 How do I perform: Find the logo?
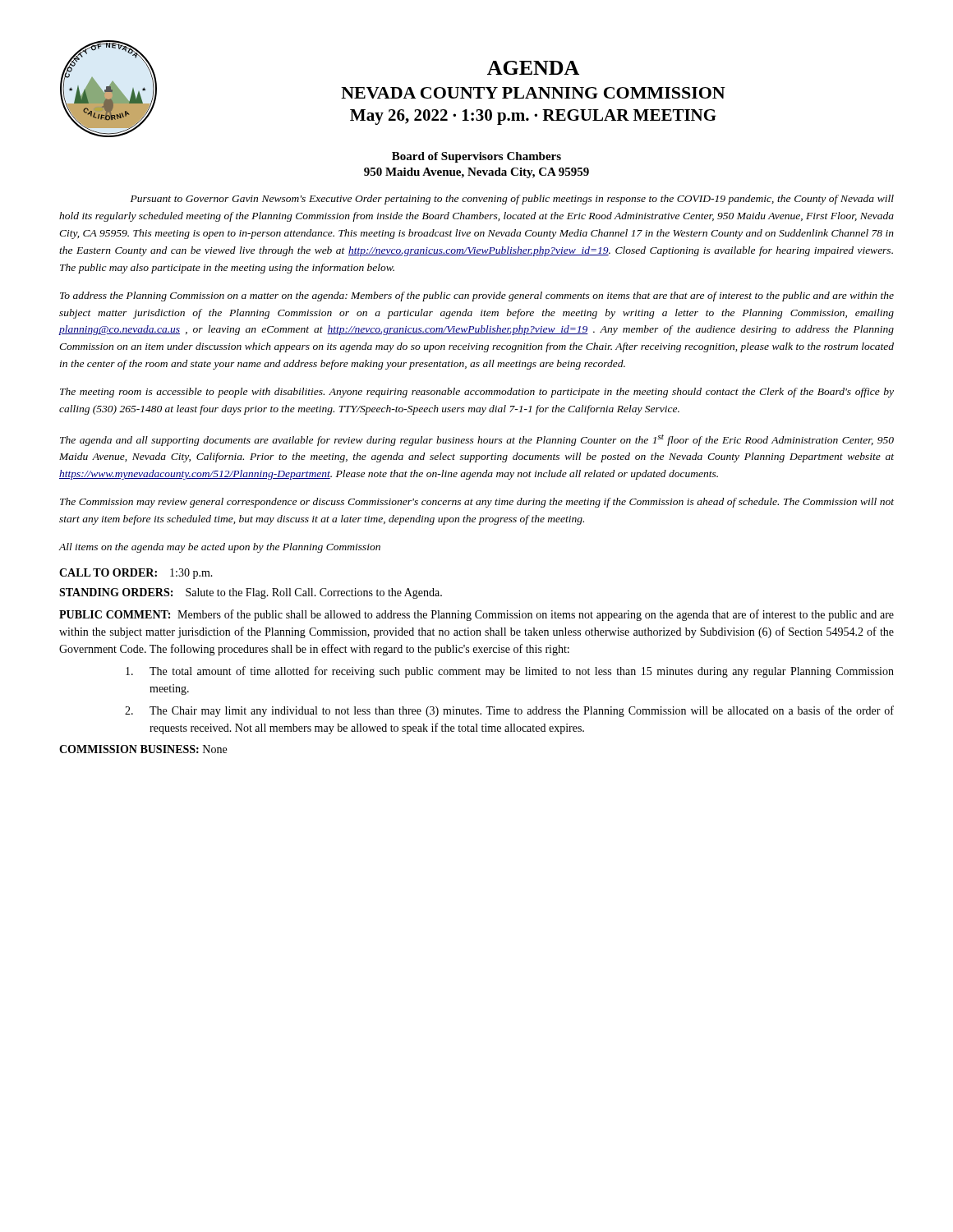click(108, 90)
